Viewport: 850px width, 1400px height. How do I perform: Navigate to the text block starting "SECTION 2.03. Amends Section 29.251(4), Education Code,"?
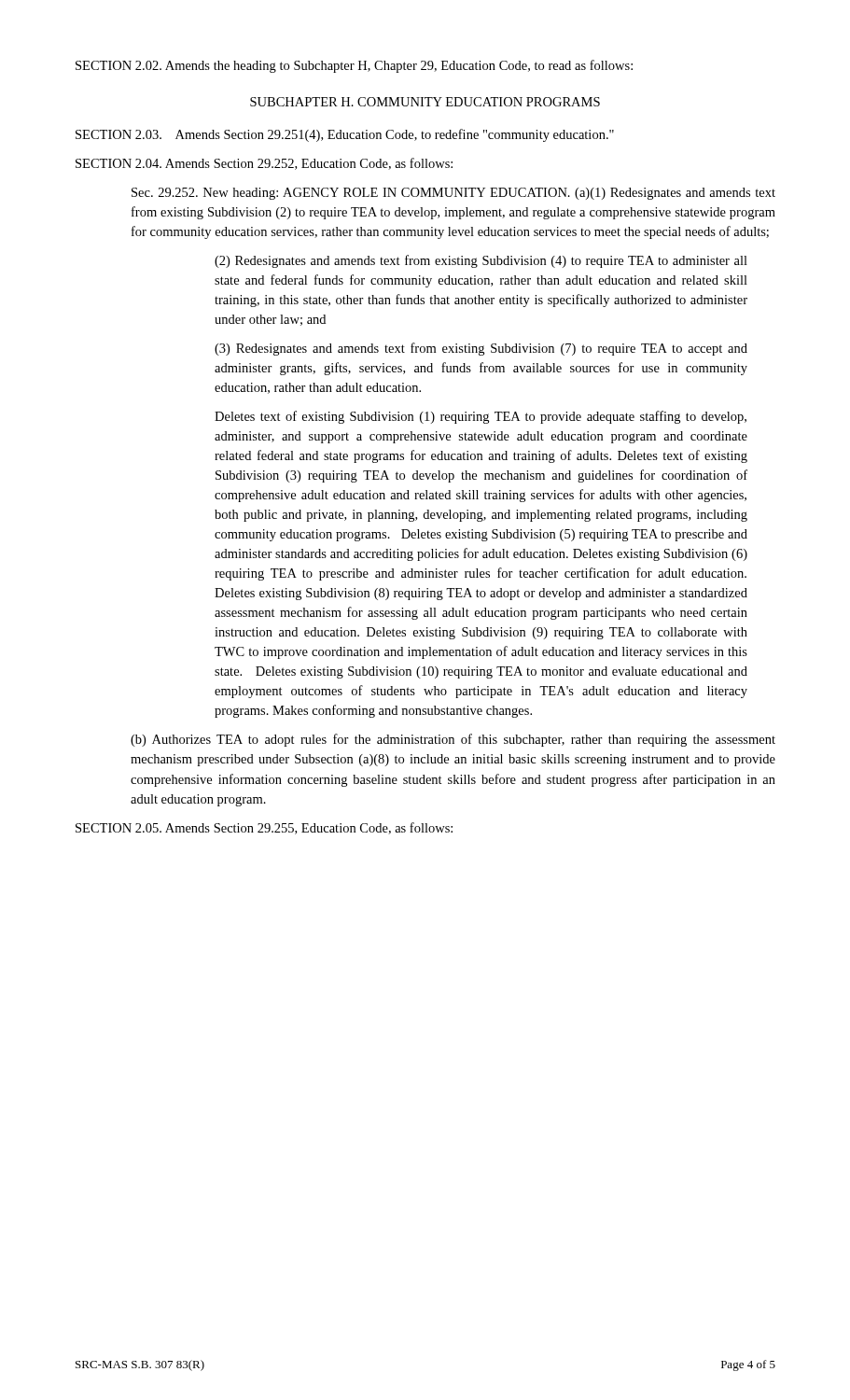[425, 135]
